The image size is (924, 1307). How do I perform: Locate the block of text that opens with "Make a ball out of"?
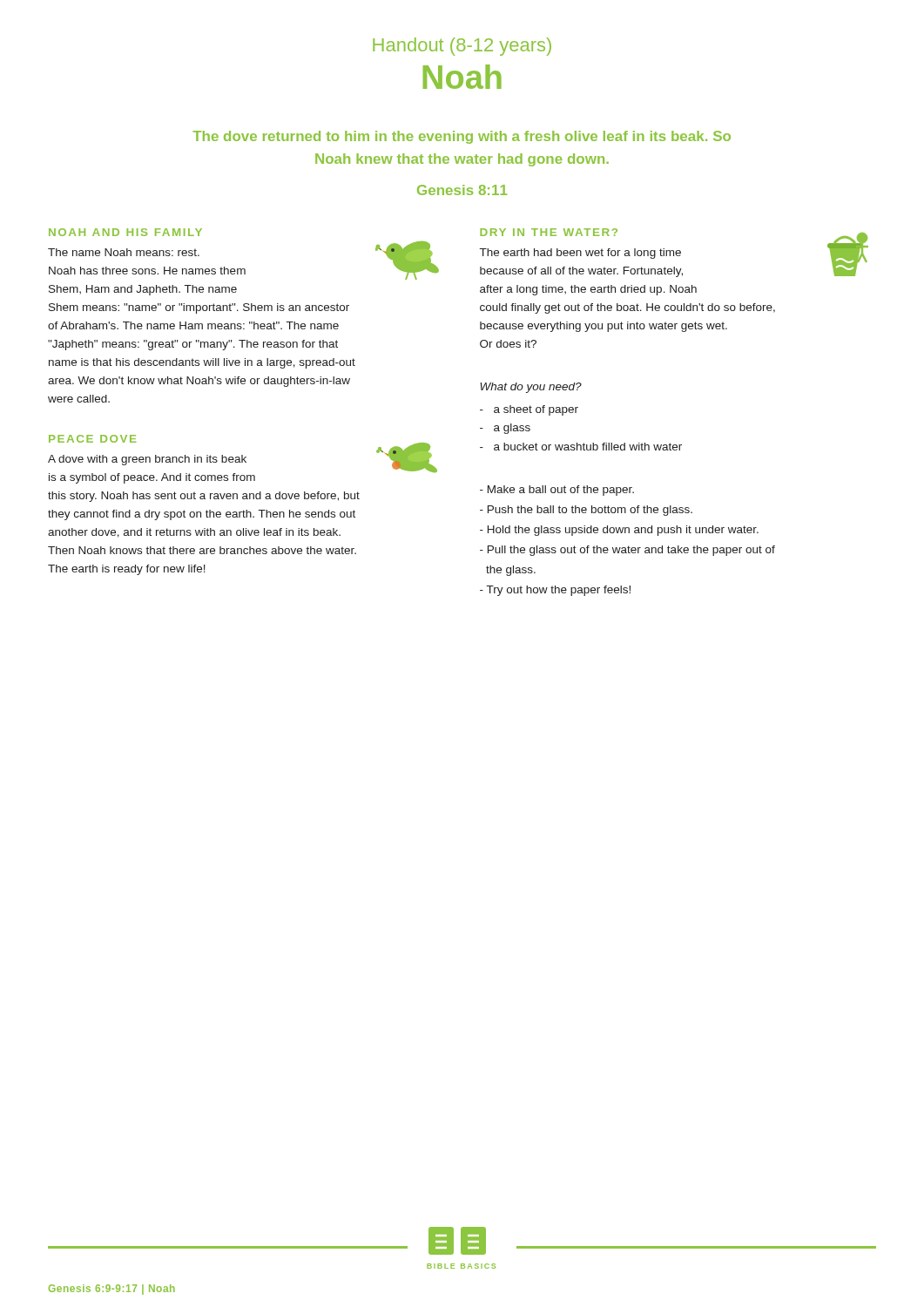point(557,490)
